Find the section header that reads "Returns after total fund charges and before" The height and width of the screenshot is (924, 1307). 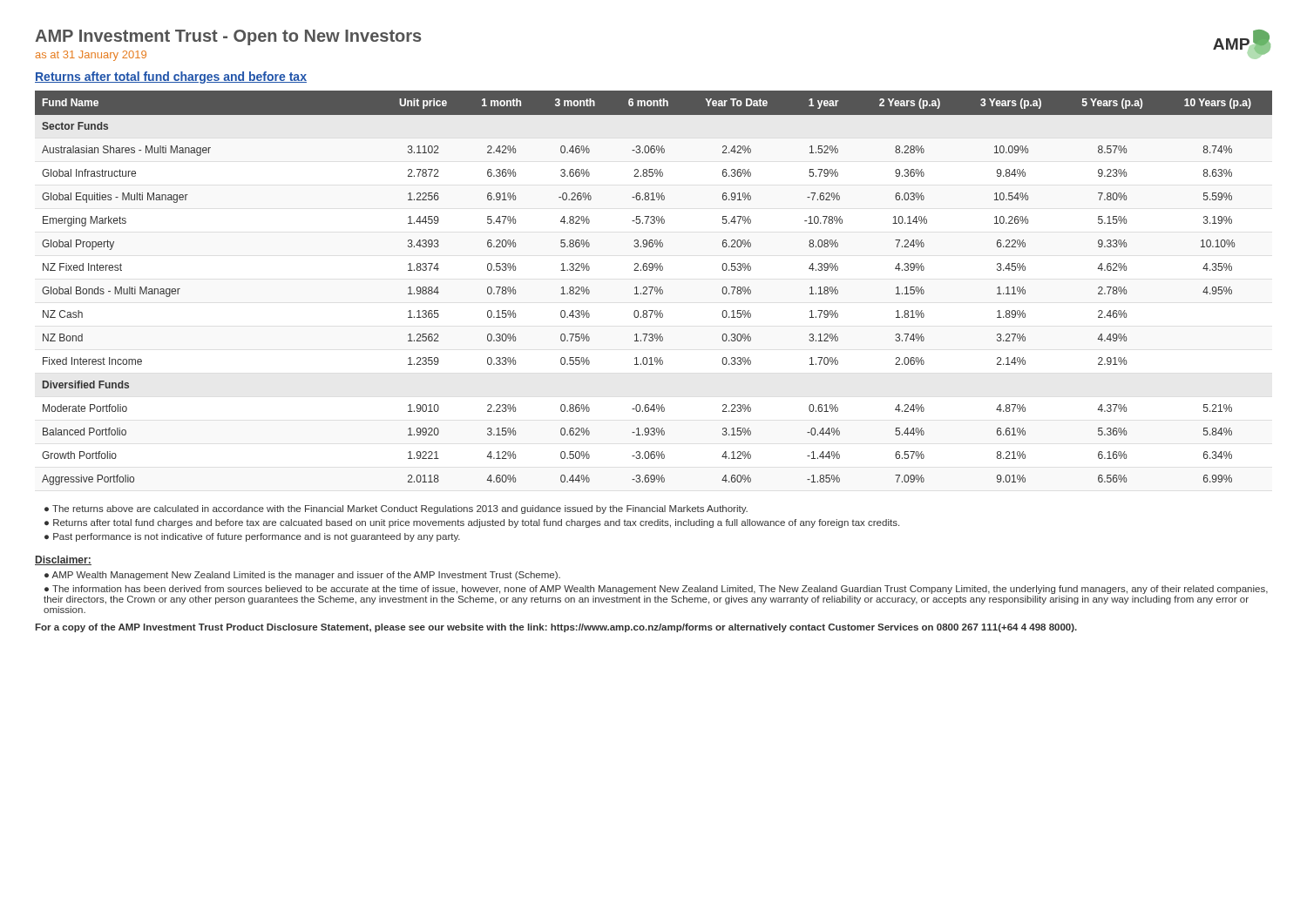click(x=171, y=77)
